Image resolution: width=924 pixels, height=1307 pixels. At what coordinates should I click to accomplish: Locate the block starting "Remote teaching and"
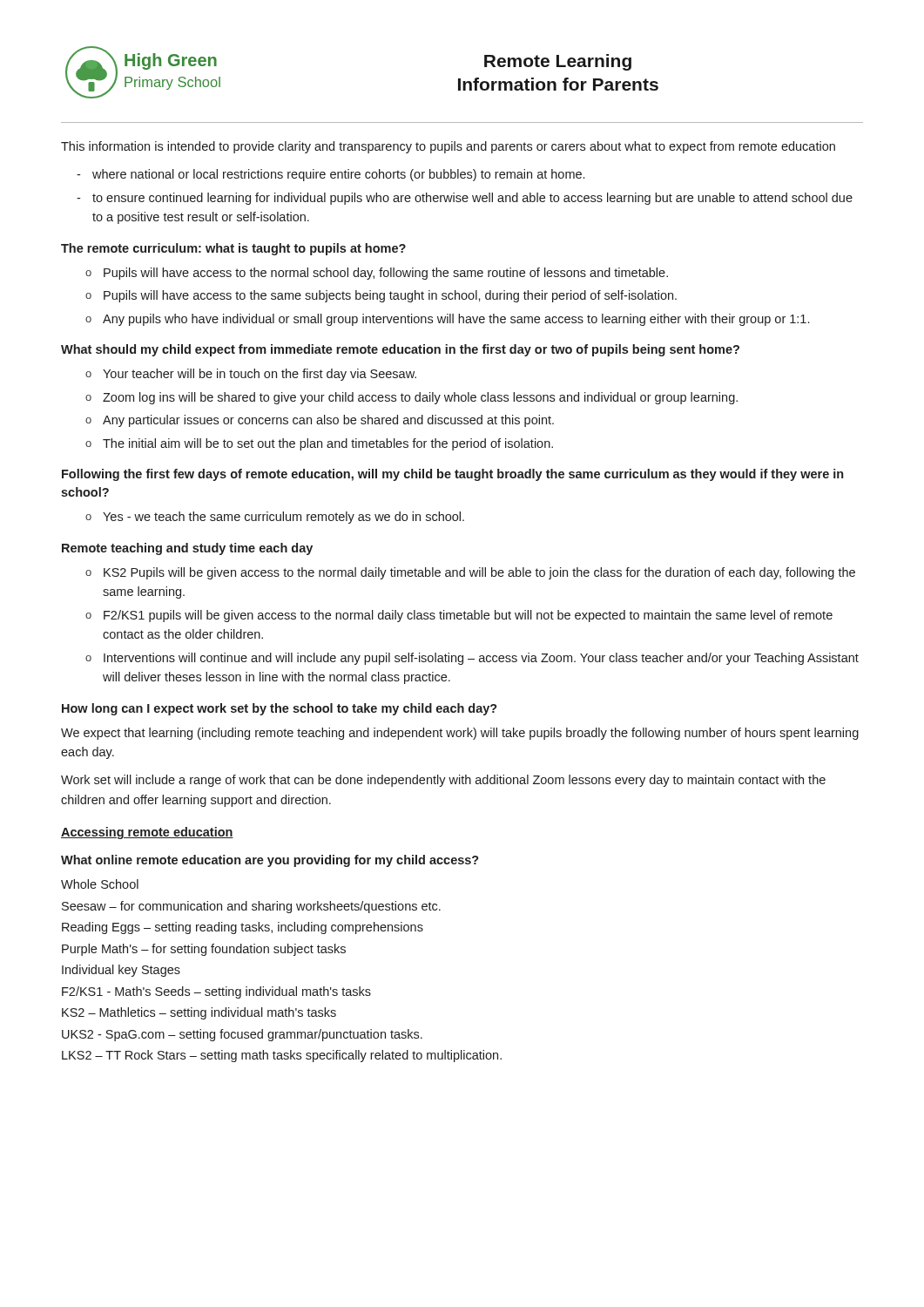pos(187,548)
